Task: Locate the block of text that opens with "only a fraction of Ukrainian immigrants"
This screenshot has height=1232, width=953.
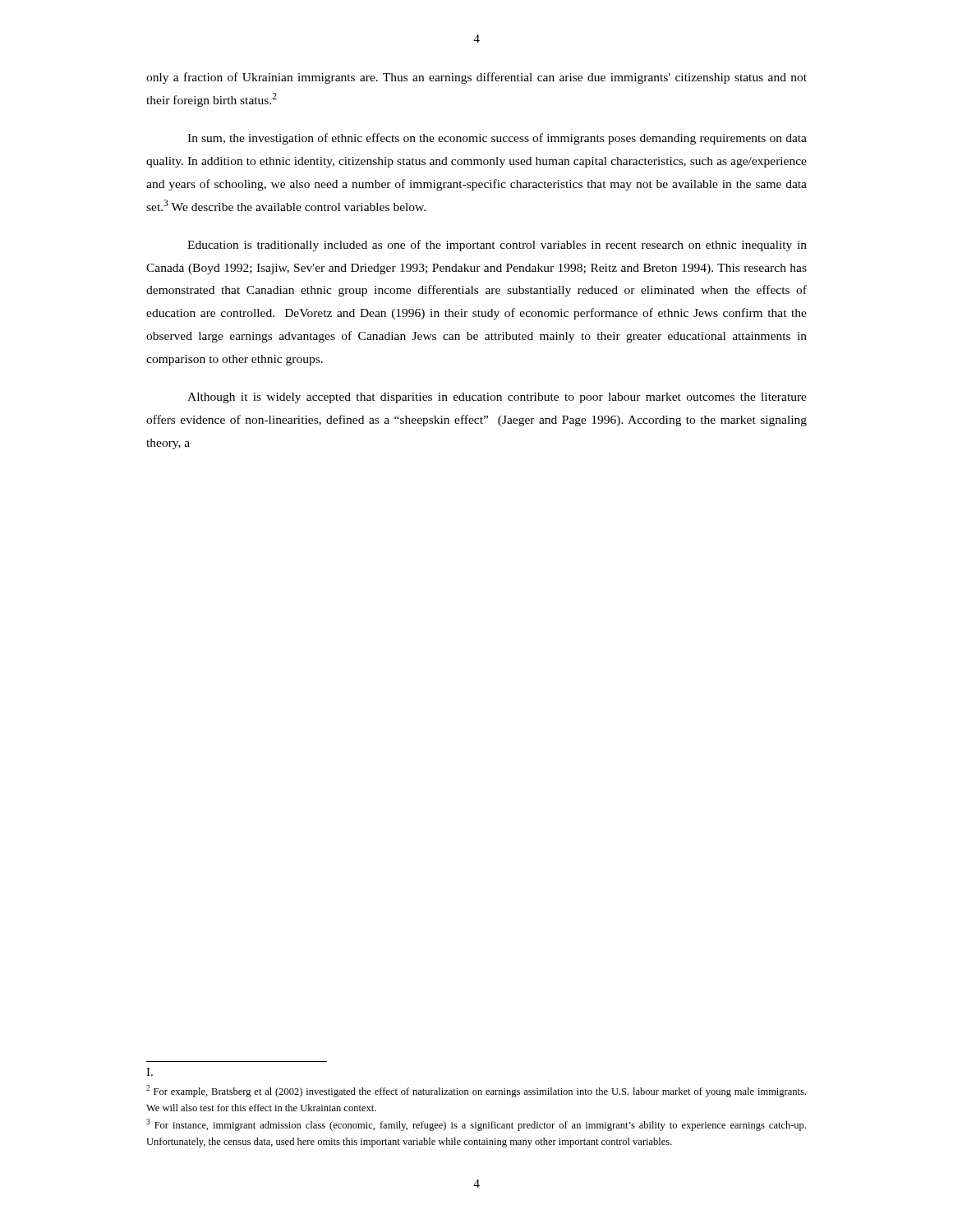Action: coord(476,88)
